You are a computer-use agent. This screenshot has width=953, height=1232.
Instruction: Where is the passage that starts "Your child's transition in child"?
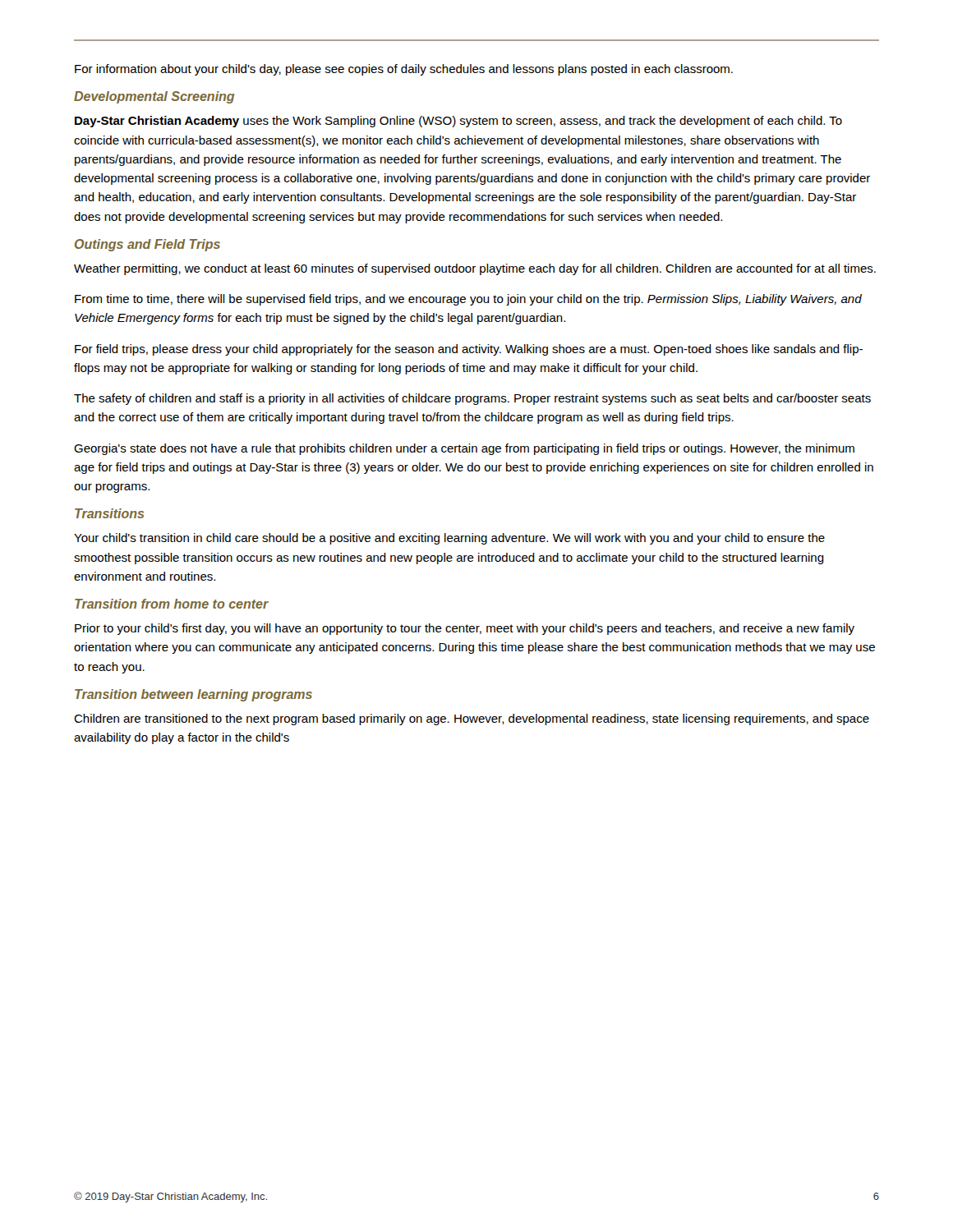pos(449,557)
